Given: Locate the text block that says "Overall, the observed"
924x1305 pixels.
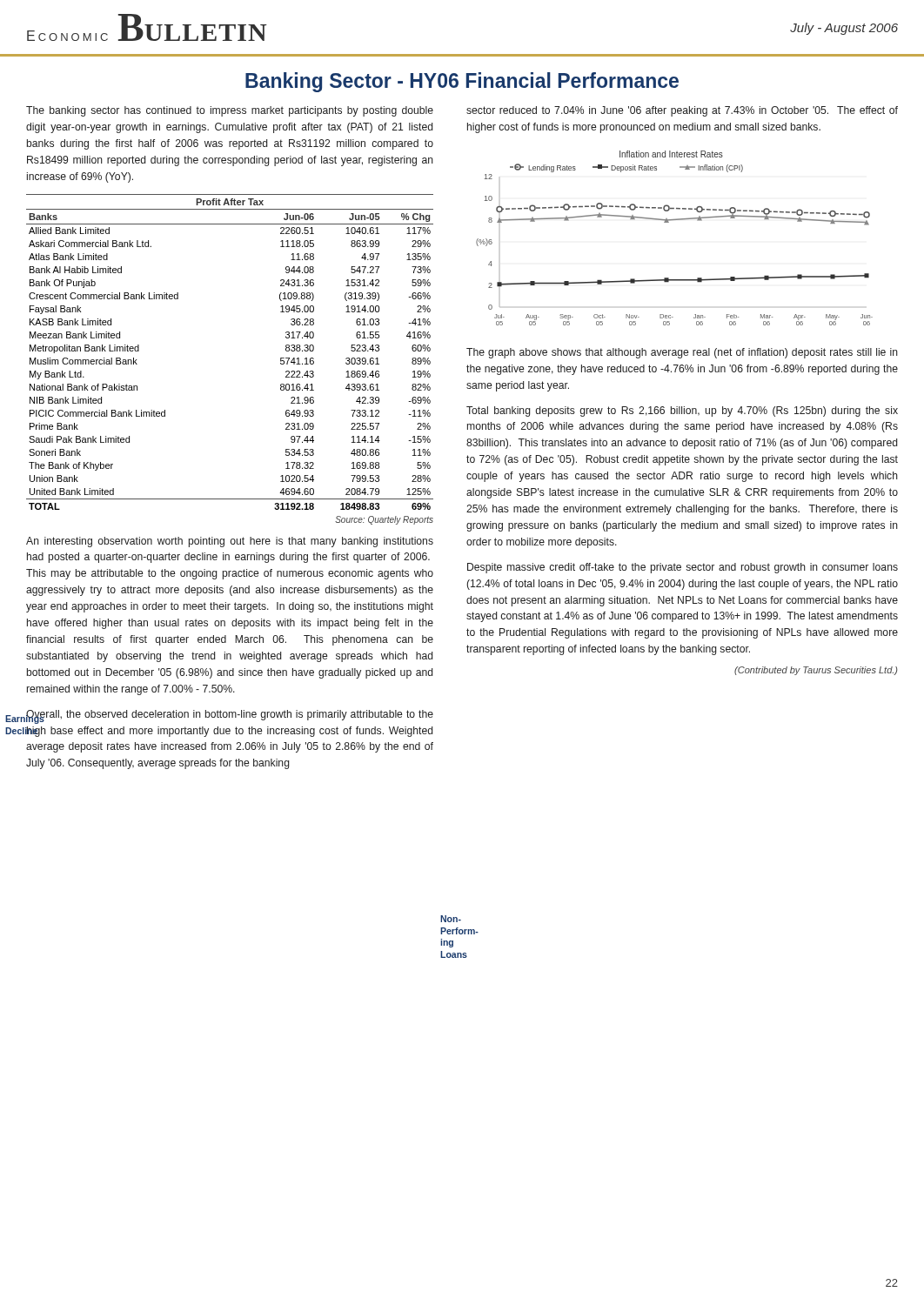Looking at the screenshot, I should pos(230,739).
